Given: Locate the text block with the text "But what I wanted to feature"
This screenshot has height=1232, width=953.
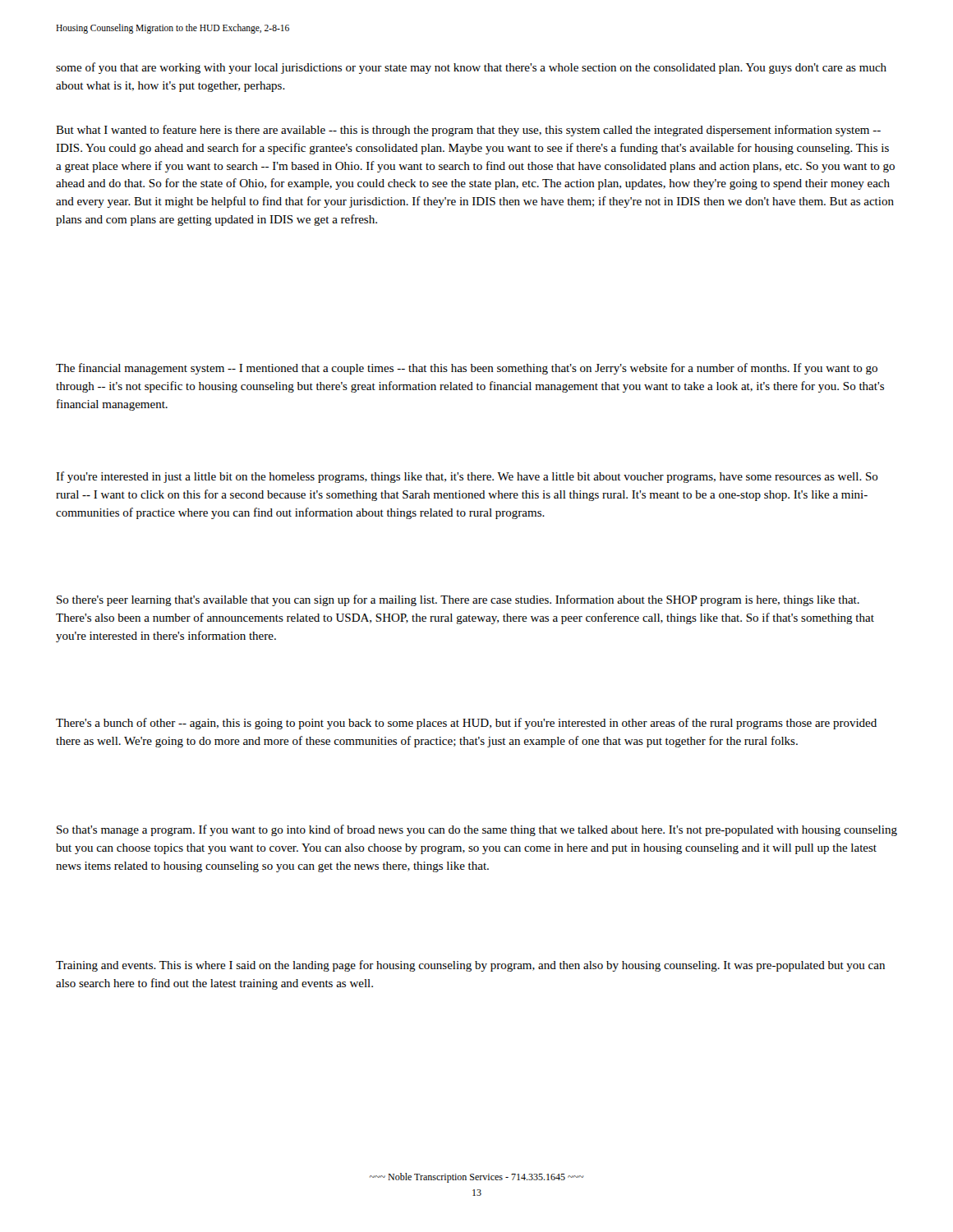Looking at the screenshot, I should pyautogui.click(x=475, y=174).
